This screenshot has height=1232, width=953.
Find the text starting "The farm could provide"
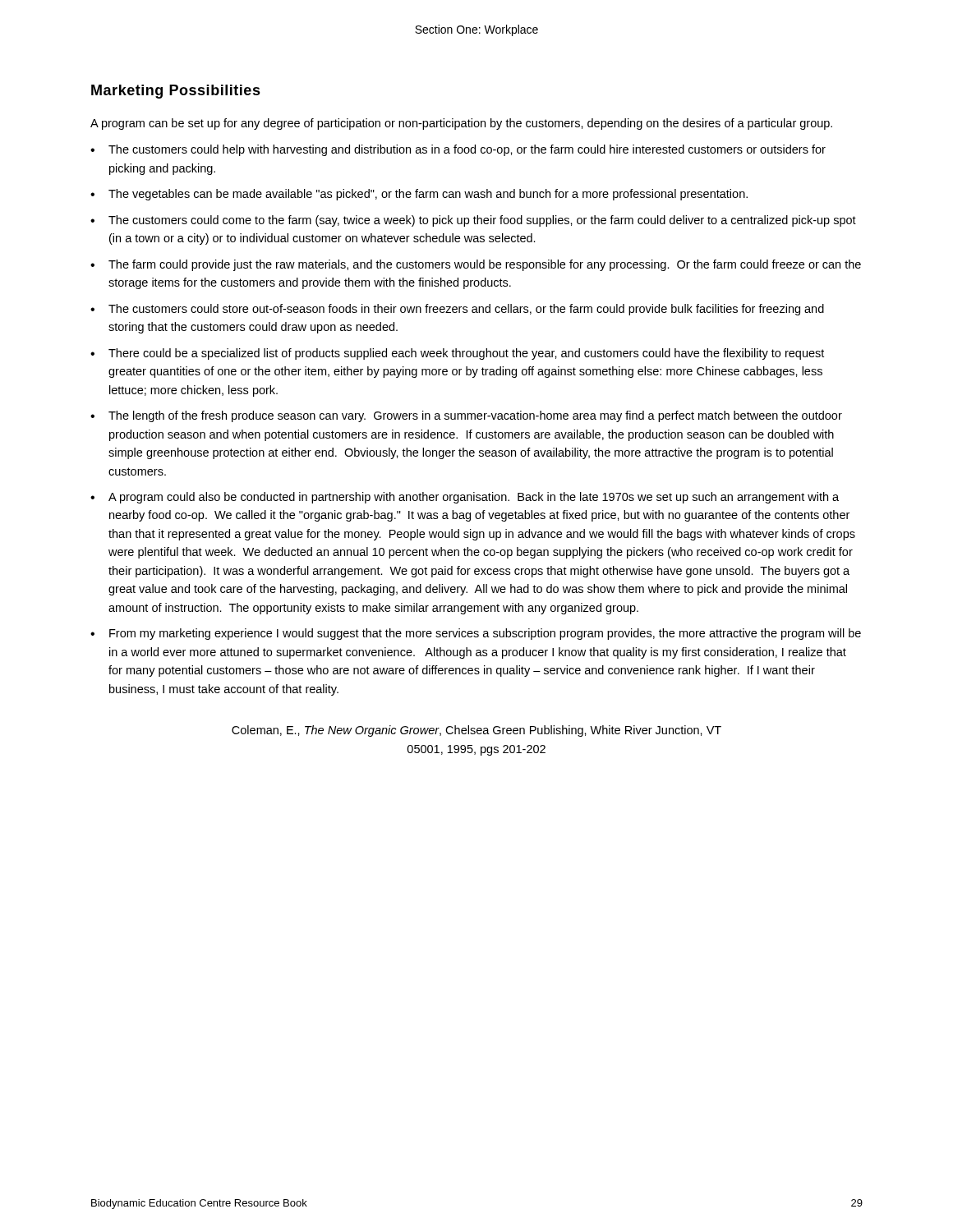click(x=485, y=274)
